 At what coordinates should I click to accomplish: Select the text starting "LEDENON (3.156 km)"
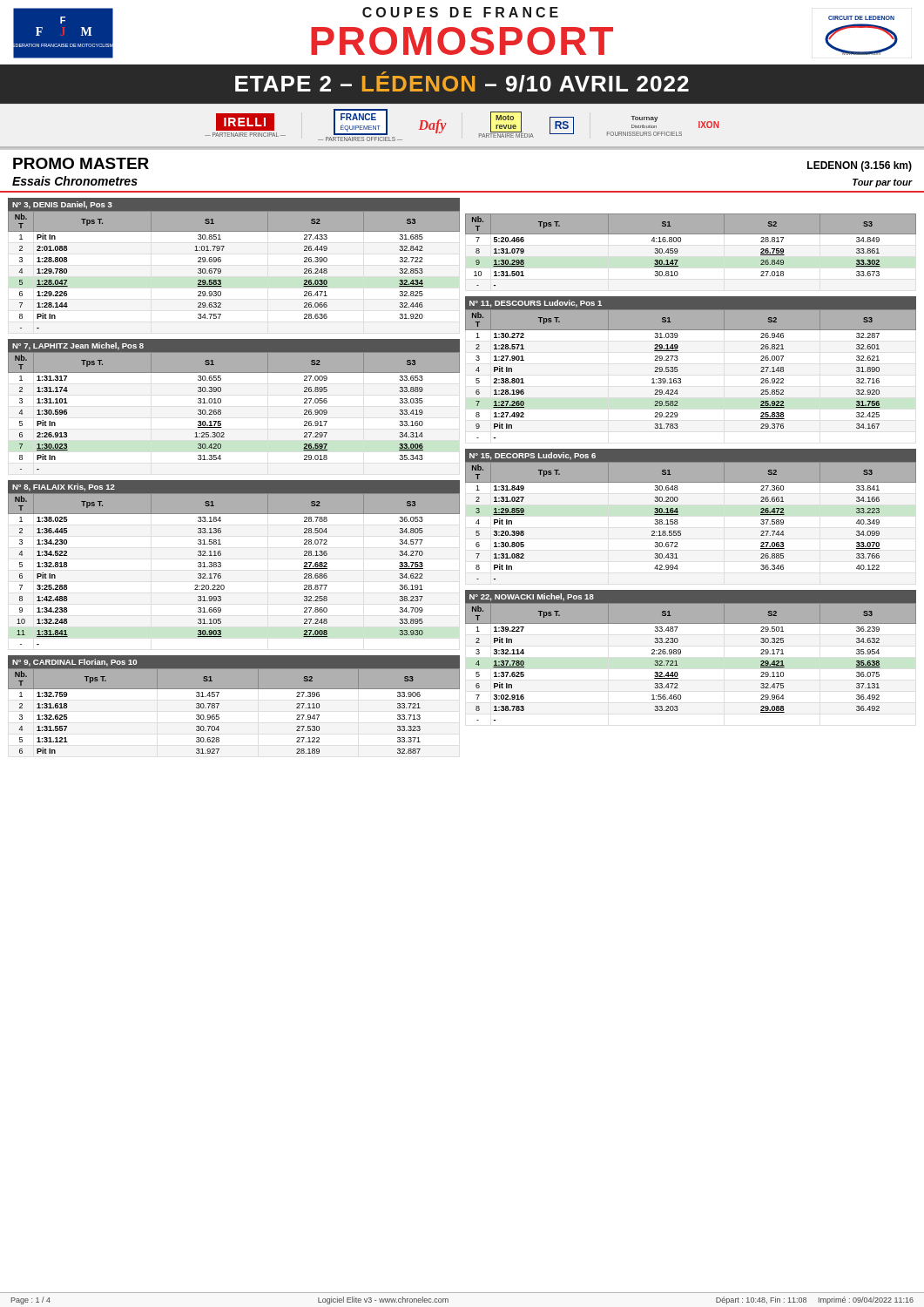859,165
